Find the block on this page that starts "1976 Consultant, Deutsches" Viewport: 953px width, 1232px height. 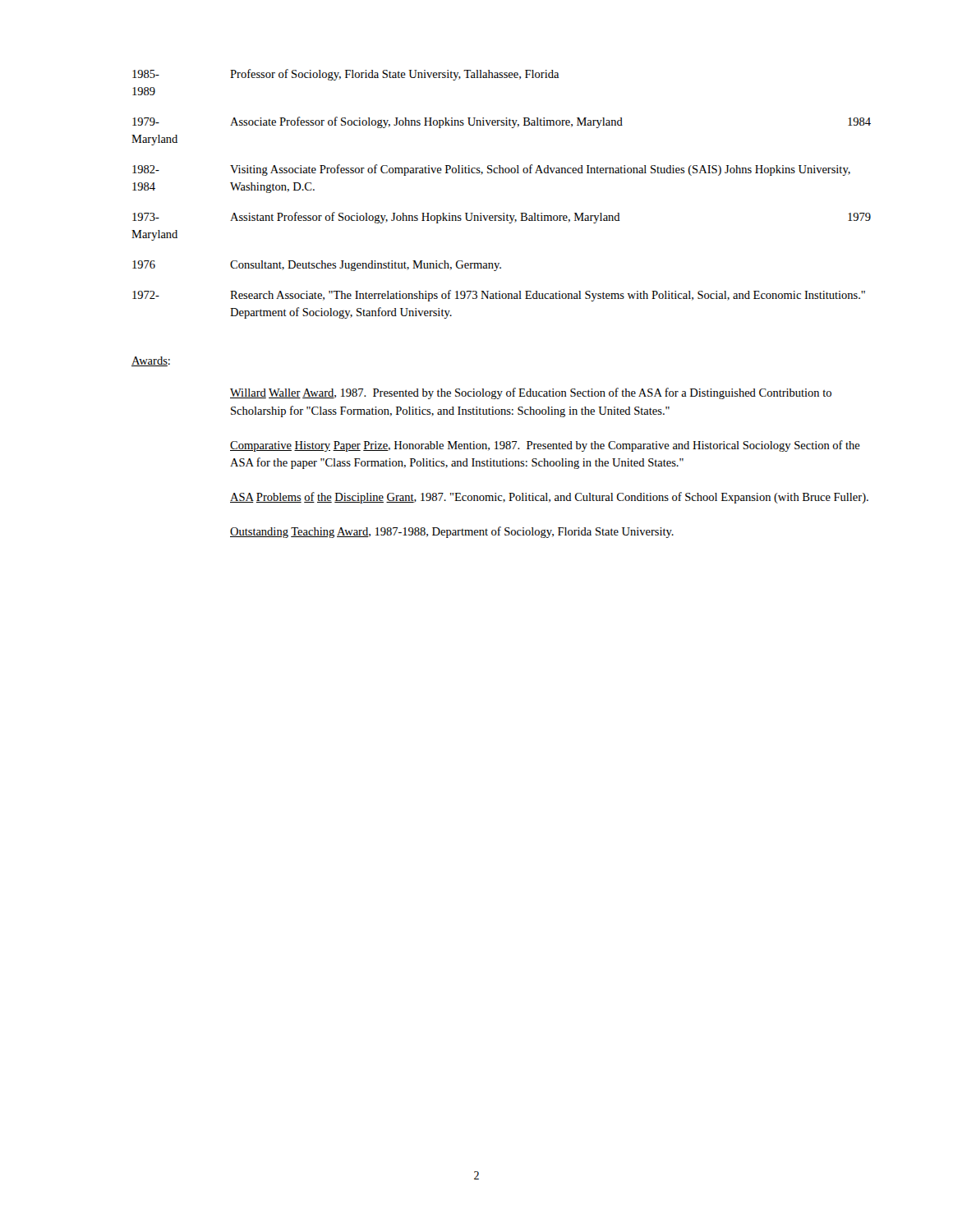click(x=501, y=265)
